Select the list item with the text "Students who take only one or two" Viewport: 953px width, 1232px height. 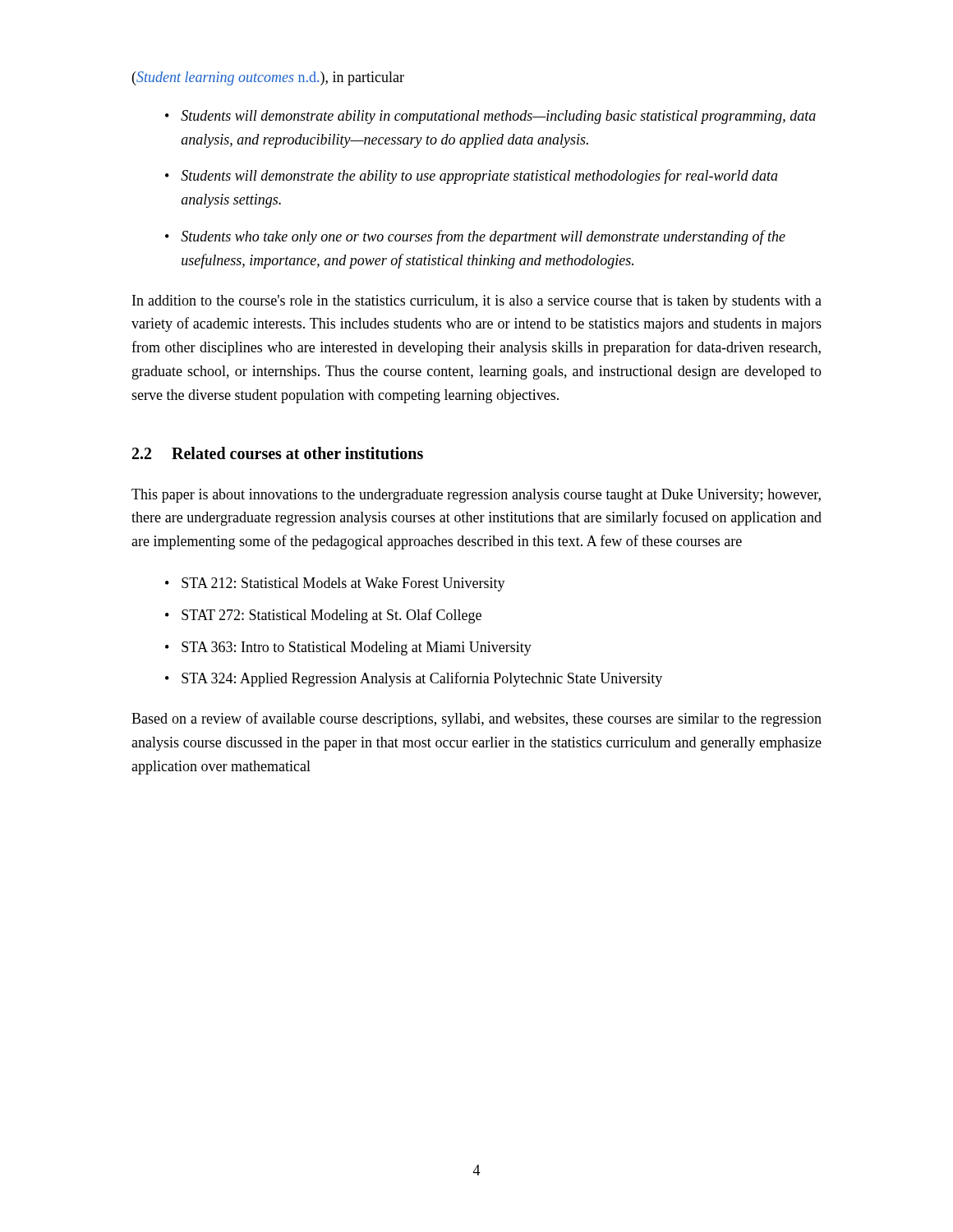click(x=476, y=249)
